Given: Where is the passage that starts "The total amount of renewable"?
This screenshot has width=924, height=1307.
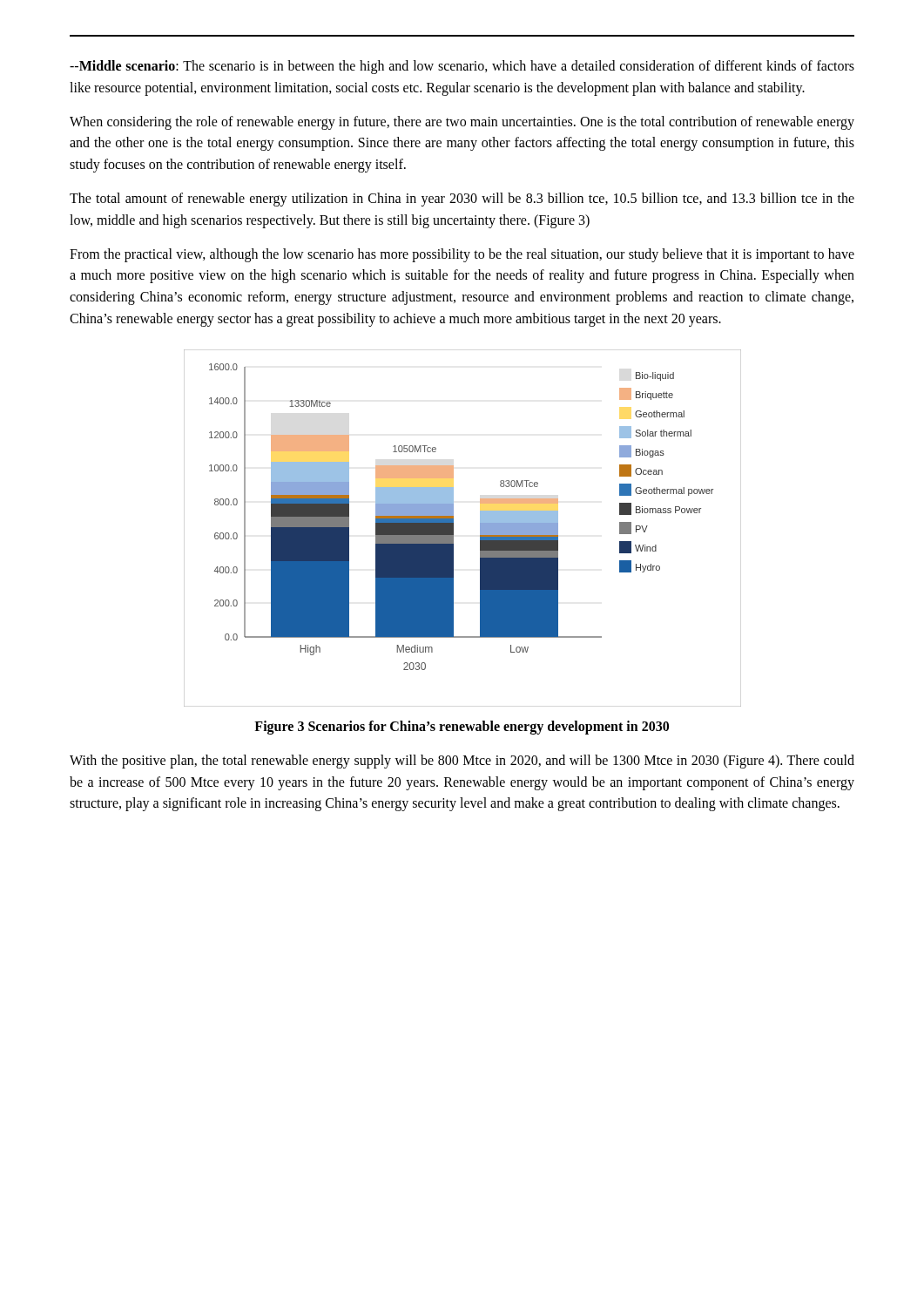Looking at the screenshot, I should tap(462, 209).
